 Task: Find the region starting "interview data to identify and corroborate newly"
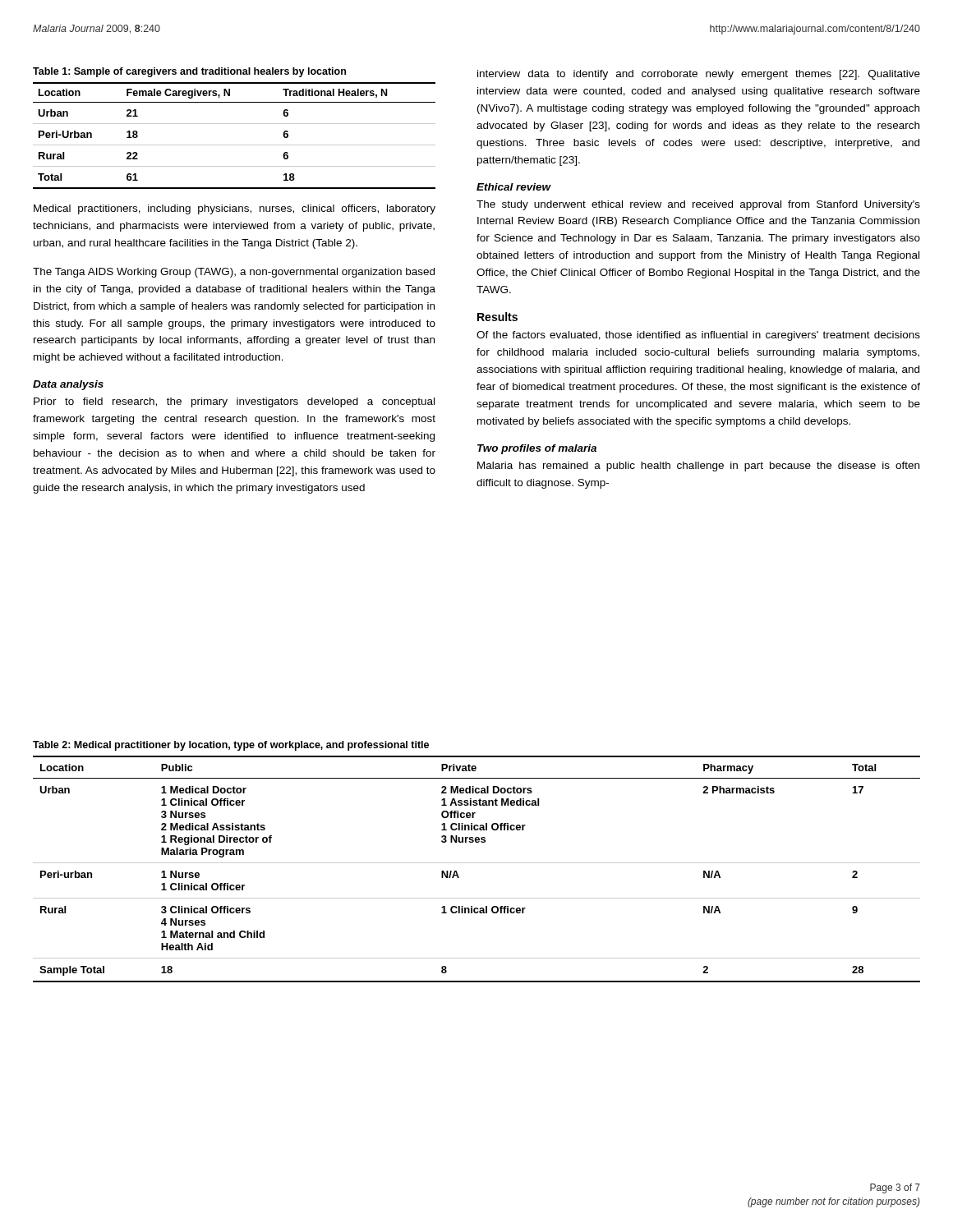tap(698, 116)
